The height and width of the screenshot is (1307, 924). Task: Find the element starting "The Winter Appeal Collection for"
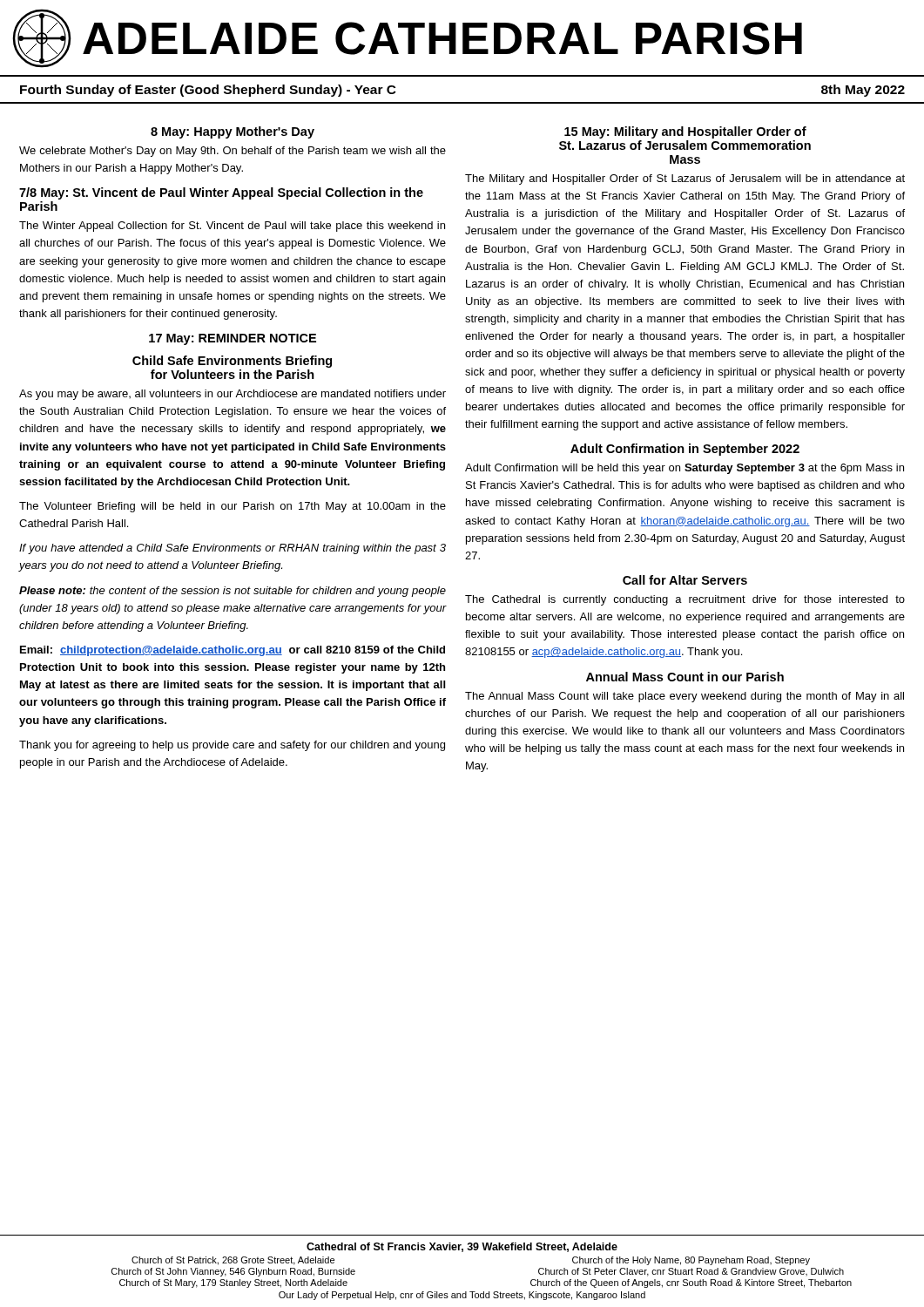233,269
